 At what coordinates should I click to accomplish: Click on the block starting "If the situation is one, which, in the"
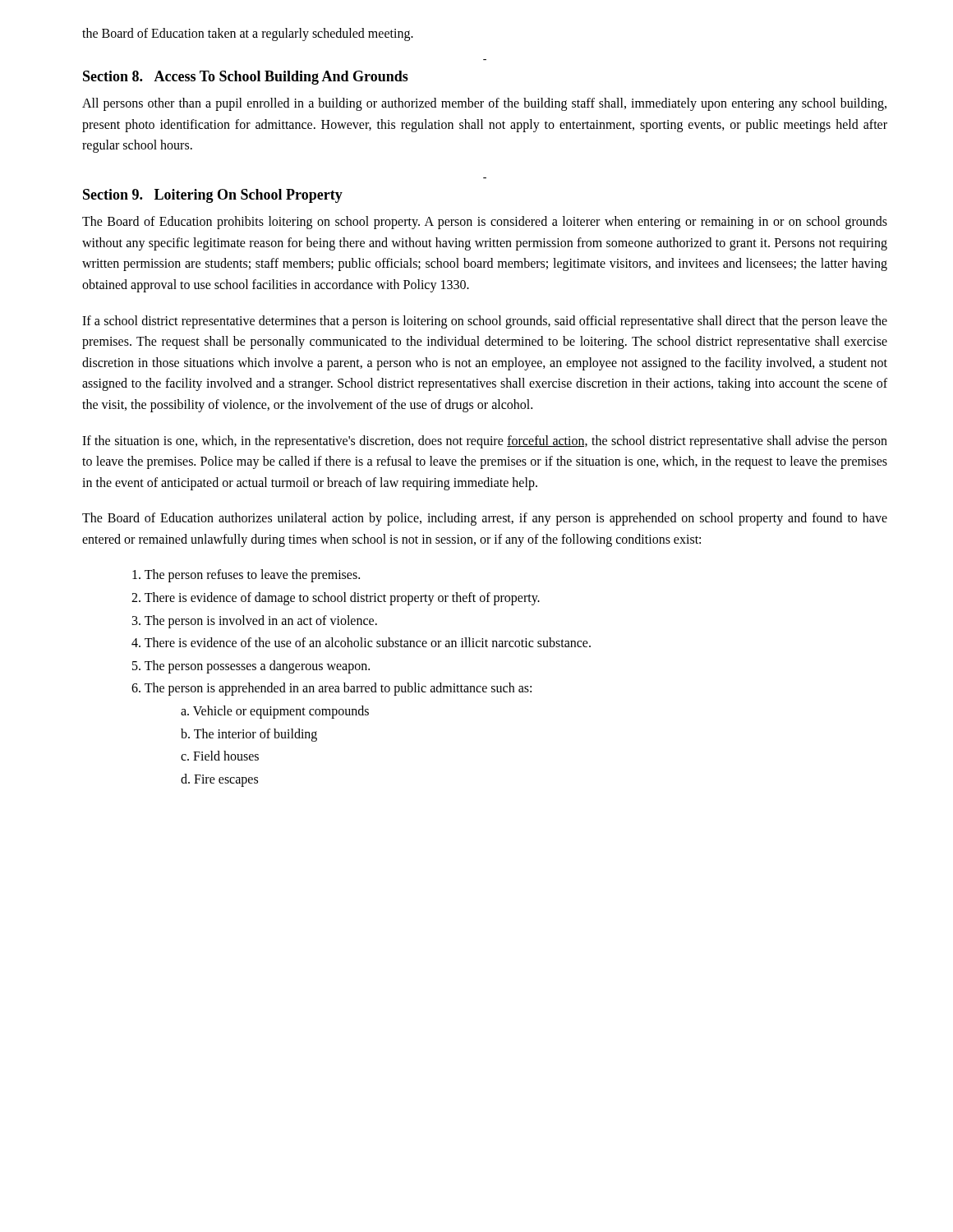(x=485, y=461)
